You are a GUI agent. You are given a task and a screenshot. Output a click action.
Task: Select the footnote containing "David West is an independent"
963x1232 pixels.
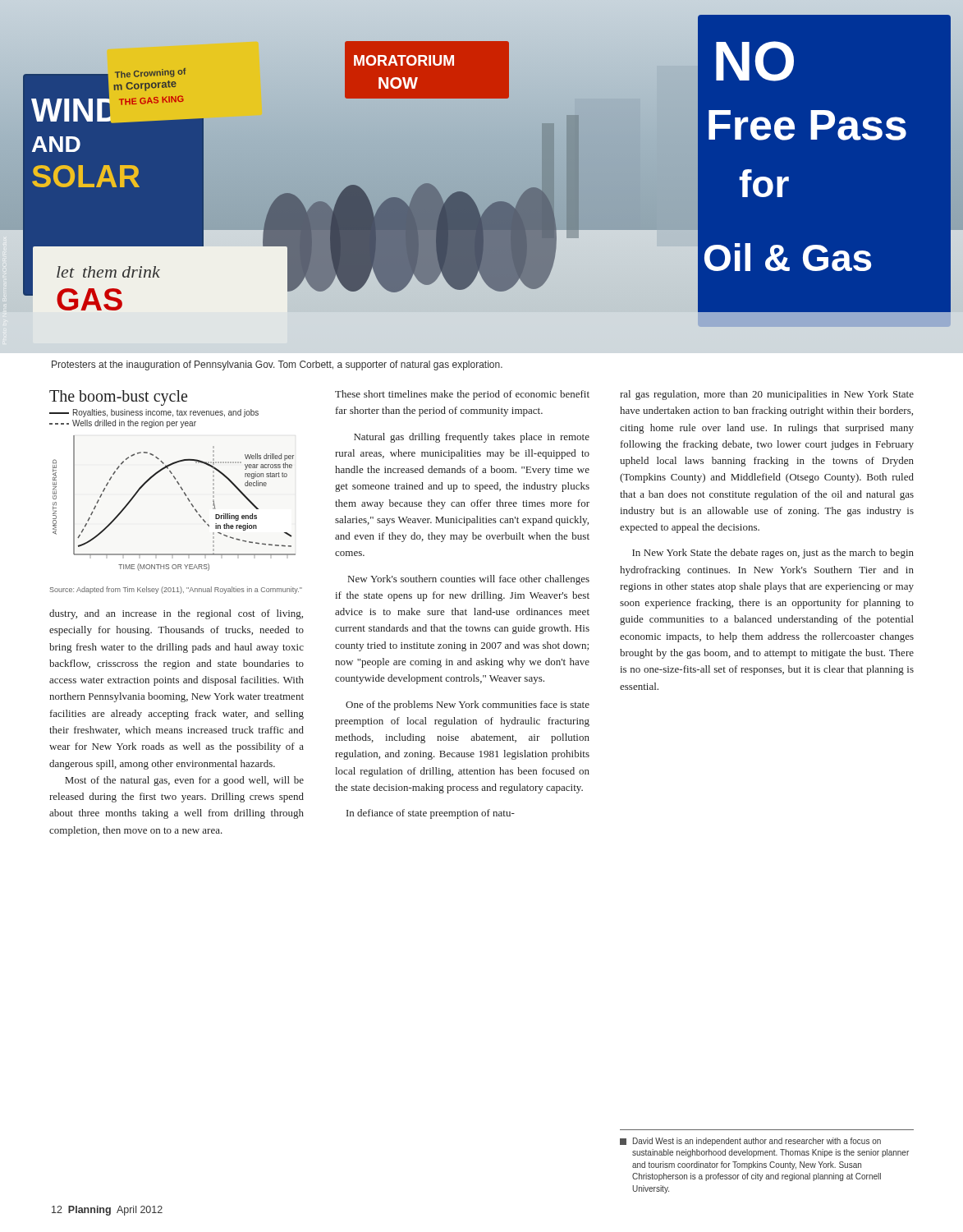coord(767,1165)
